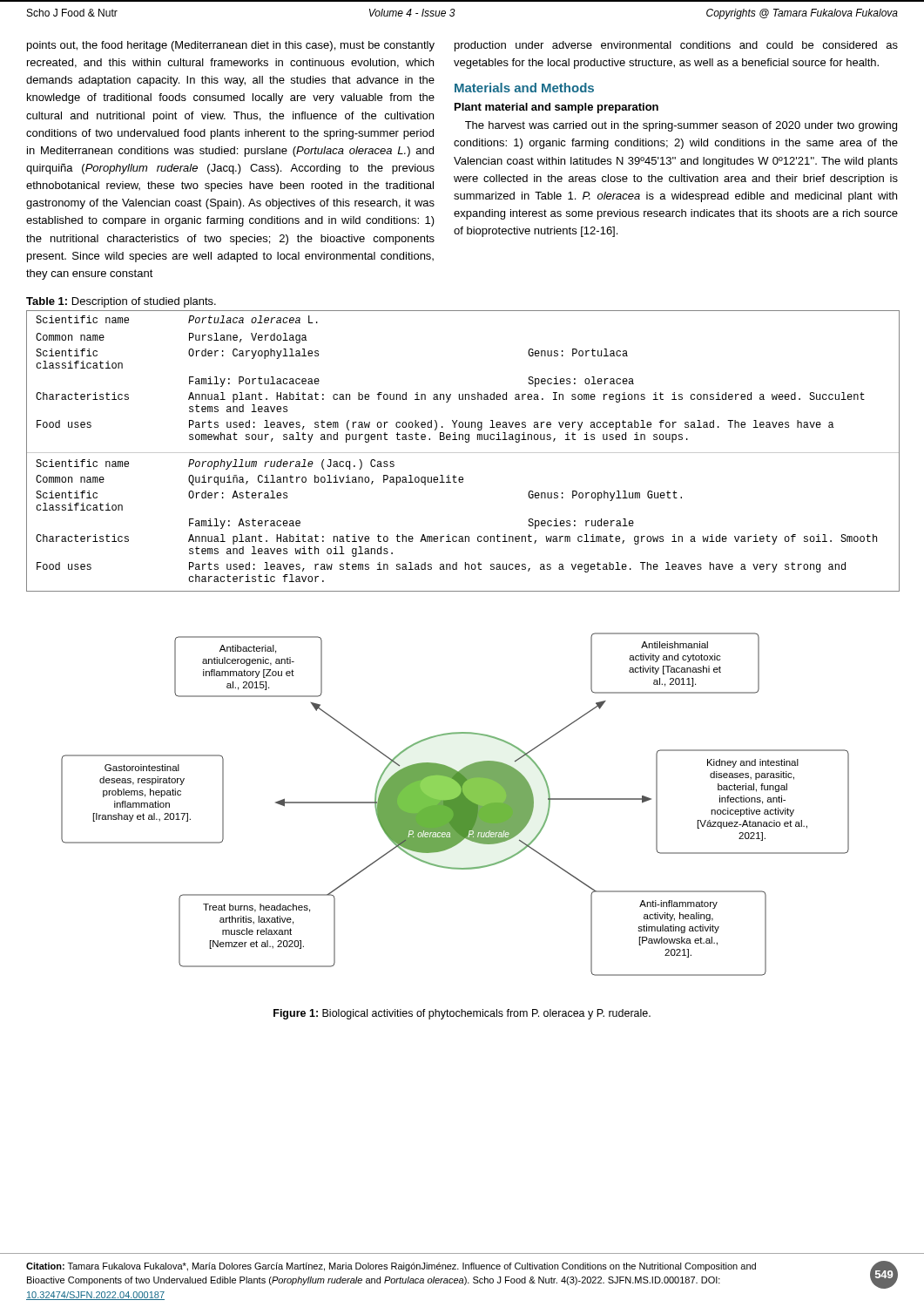The height and width of the screenshot is (1307, 924).
Task: Find the table that mentions "Annual plant. Habitat:"
Action: coord(463,451)
